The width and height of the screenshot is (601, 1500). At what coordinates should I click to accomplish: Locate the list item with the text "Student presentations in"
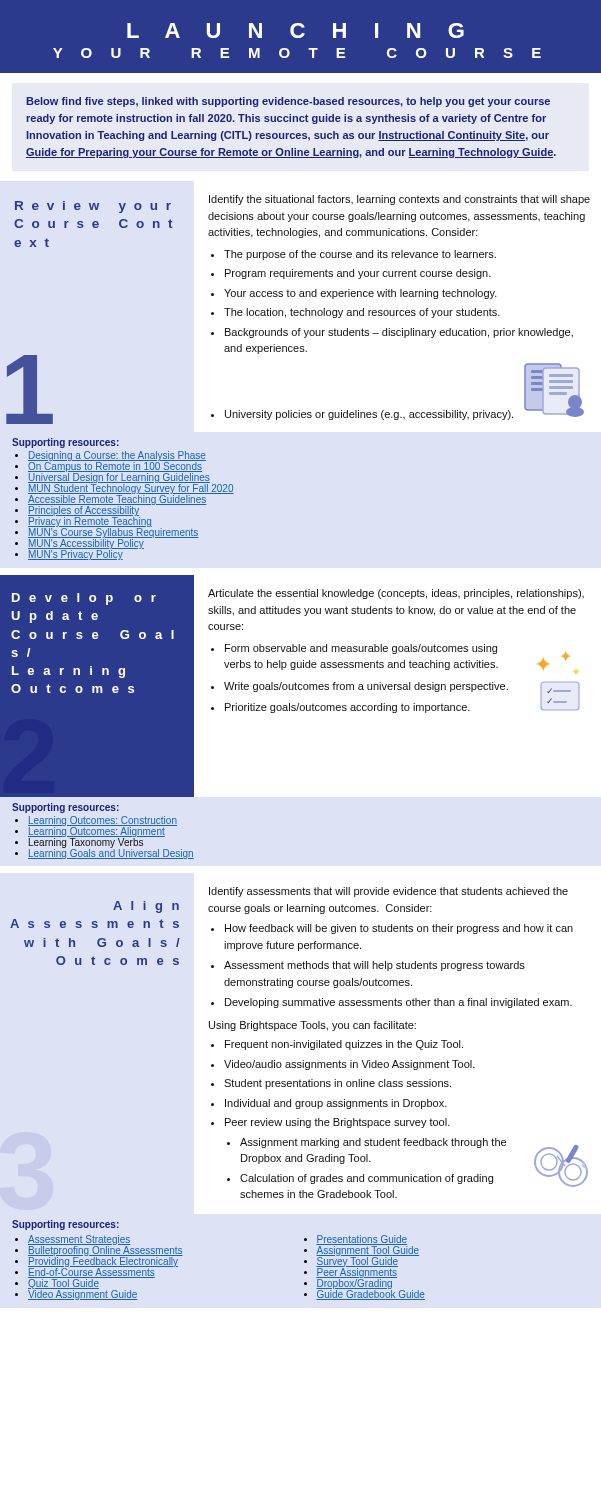point(338,1083)
